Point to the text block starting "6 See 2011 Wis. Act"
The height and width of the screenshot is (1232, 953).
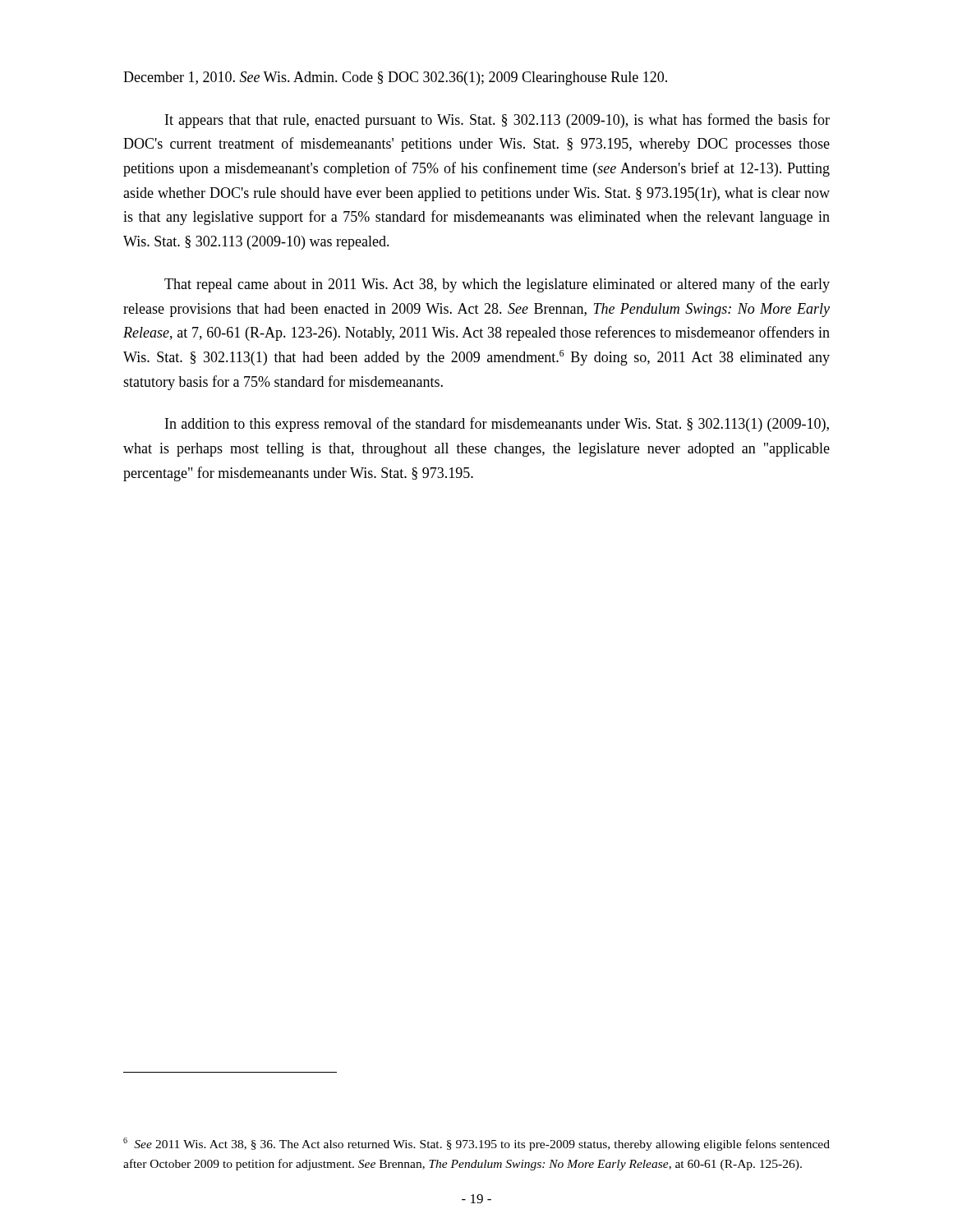coord(476,1154)
